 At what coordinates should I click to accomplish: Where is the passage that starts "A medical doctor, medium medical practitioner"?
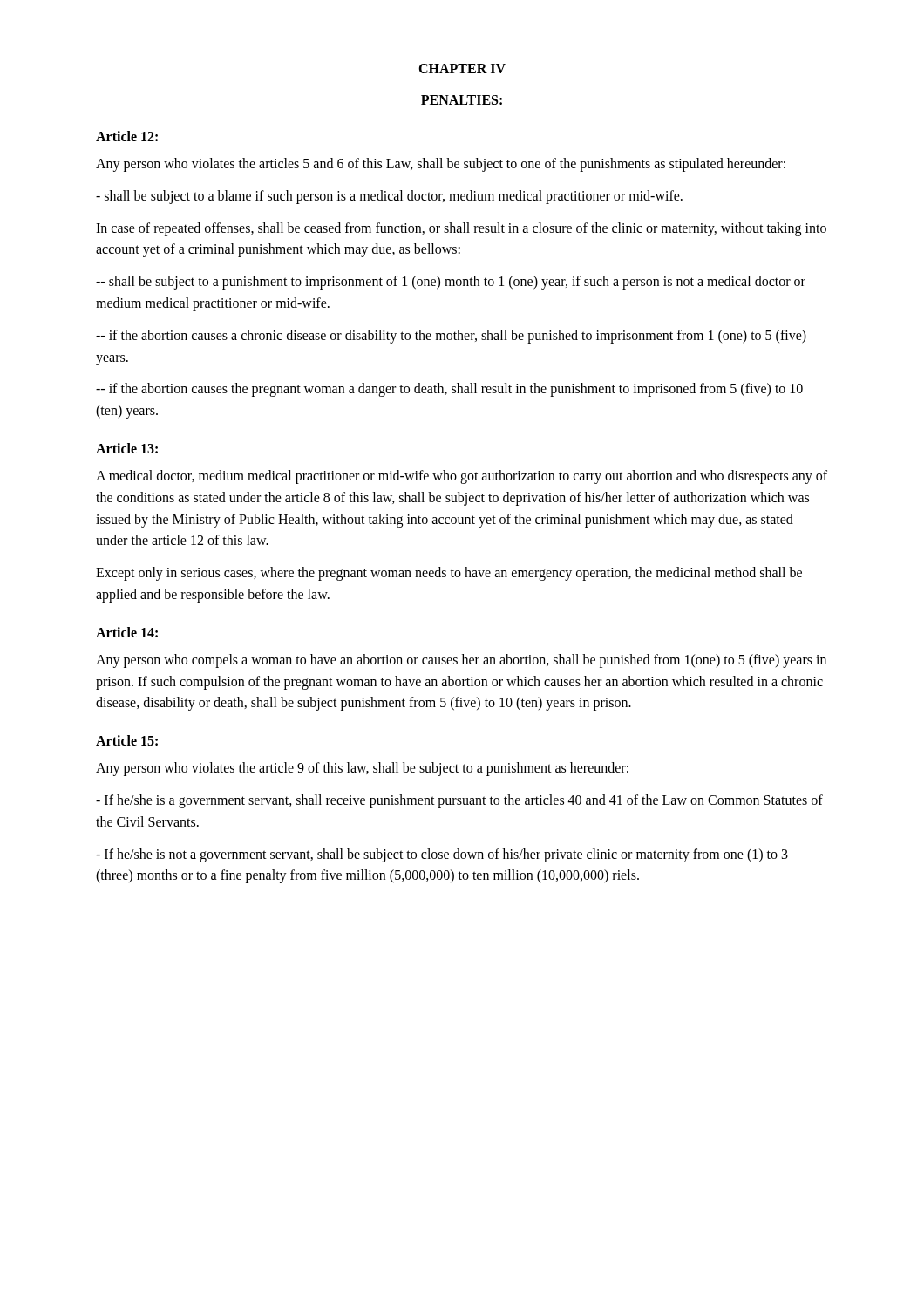462,508
